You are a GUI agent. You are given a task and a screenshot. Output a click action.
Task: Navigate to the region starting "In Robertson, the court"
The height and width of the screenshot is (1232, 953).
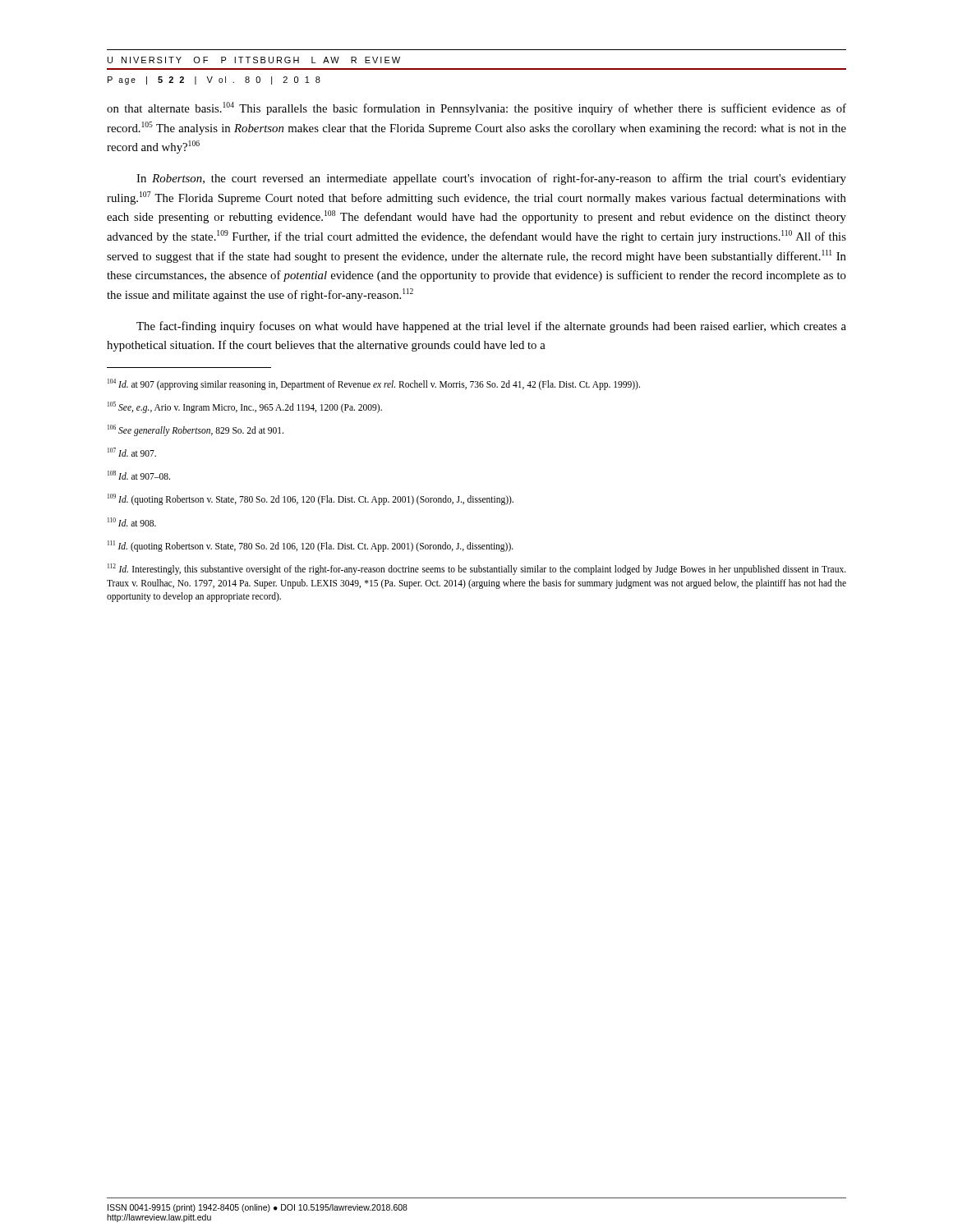click(x=476, y=237)
